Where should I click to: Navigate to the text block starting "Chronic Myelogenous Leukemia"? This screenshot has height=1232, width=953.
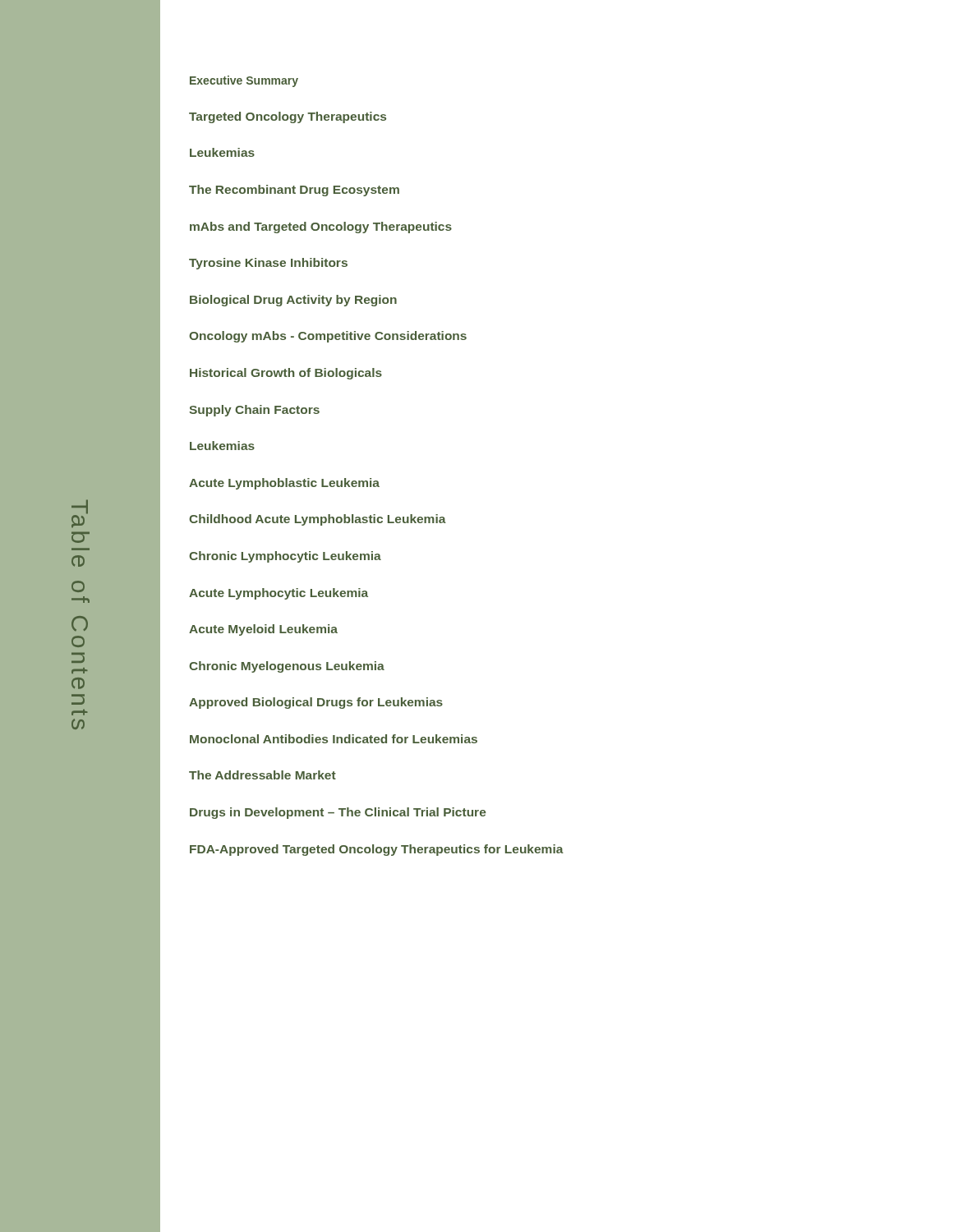pos(287,665)
